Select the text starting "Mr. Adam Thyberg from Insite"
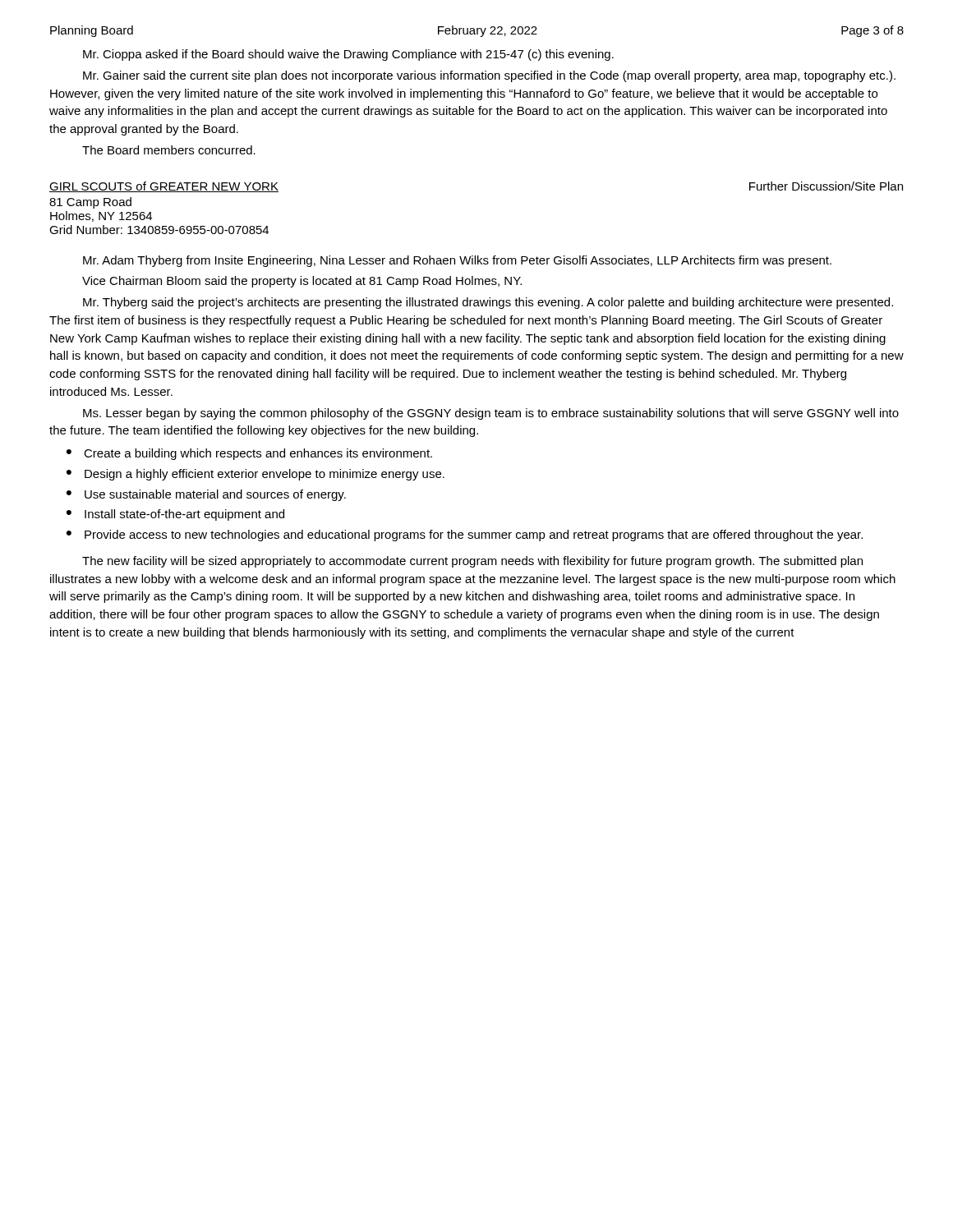This screenshot has width=953, height=1232. click(x=476, y=260)
